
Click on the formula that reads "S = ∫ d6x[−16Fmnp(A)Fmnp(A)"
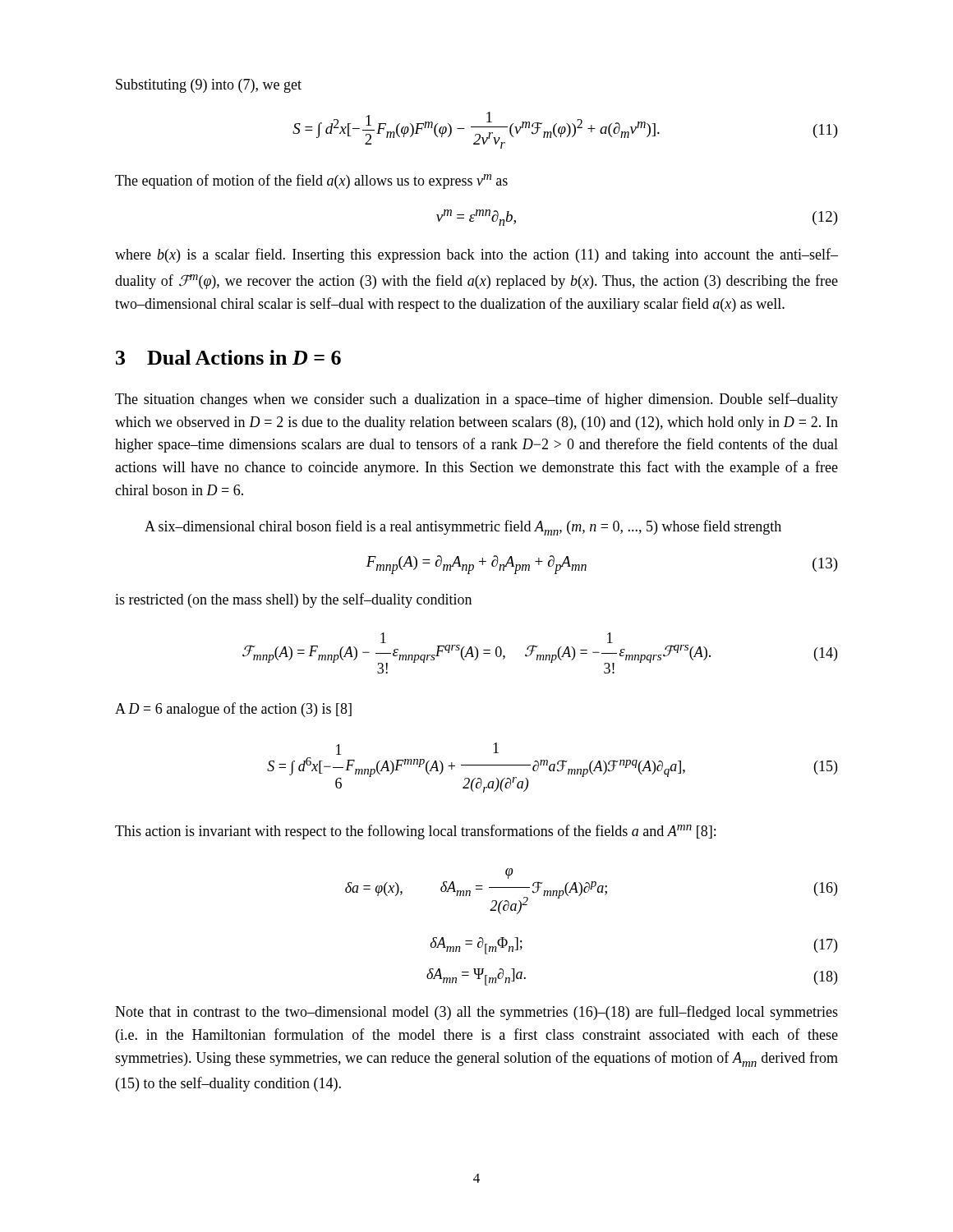tap(553, 767)
